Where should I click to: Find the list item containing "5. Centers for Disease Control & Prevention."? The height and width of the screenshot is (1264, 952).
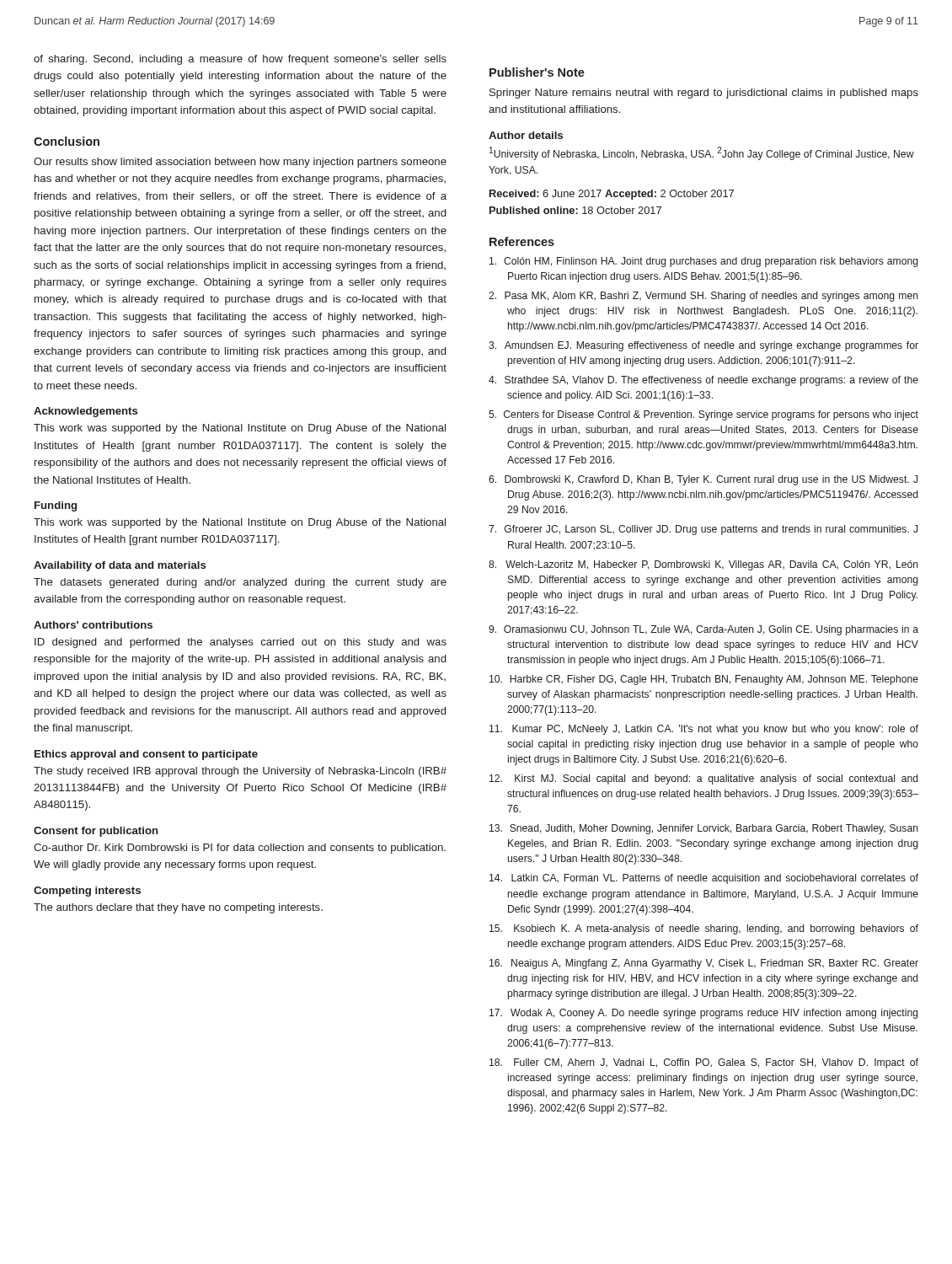click(x=703, y=438)
